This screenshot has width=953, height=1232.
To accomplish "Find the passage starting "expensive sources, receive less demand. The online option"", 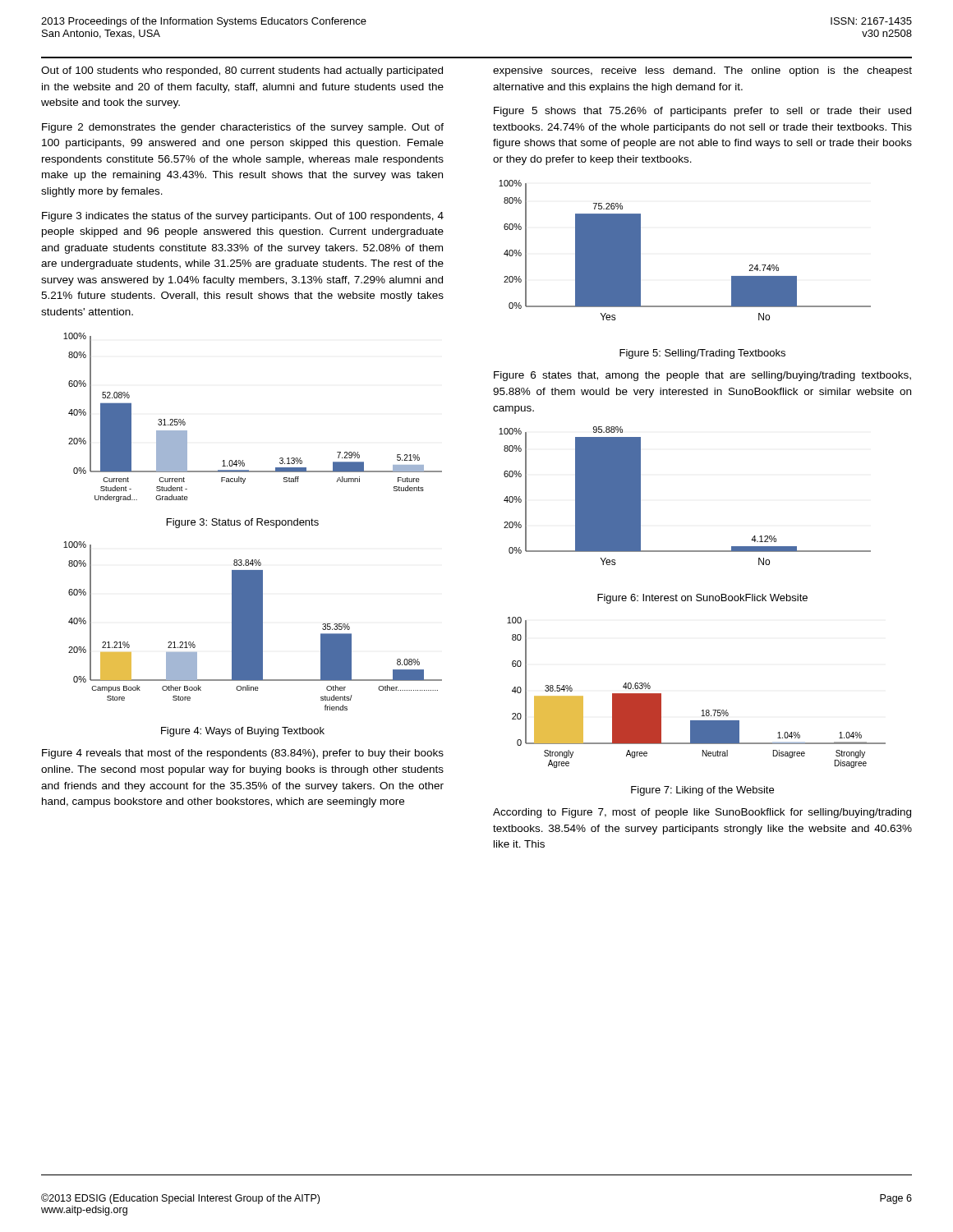I will click(x=702, y=79).
